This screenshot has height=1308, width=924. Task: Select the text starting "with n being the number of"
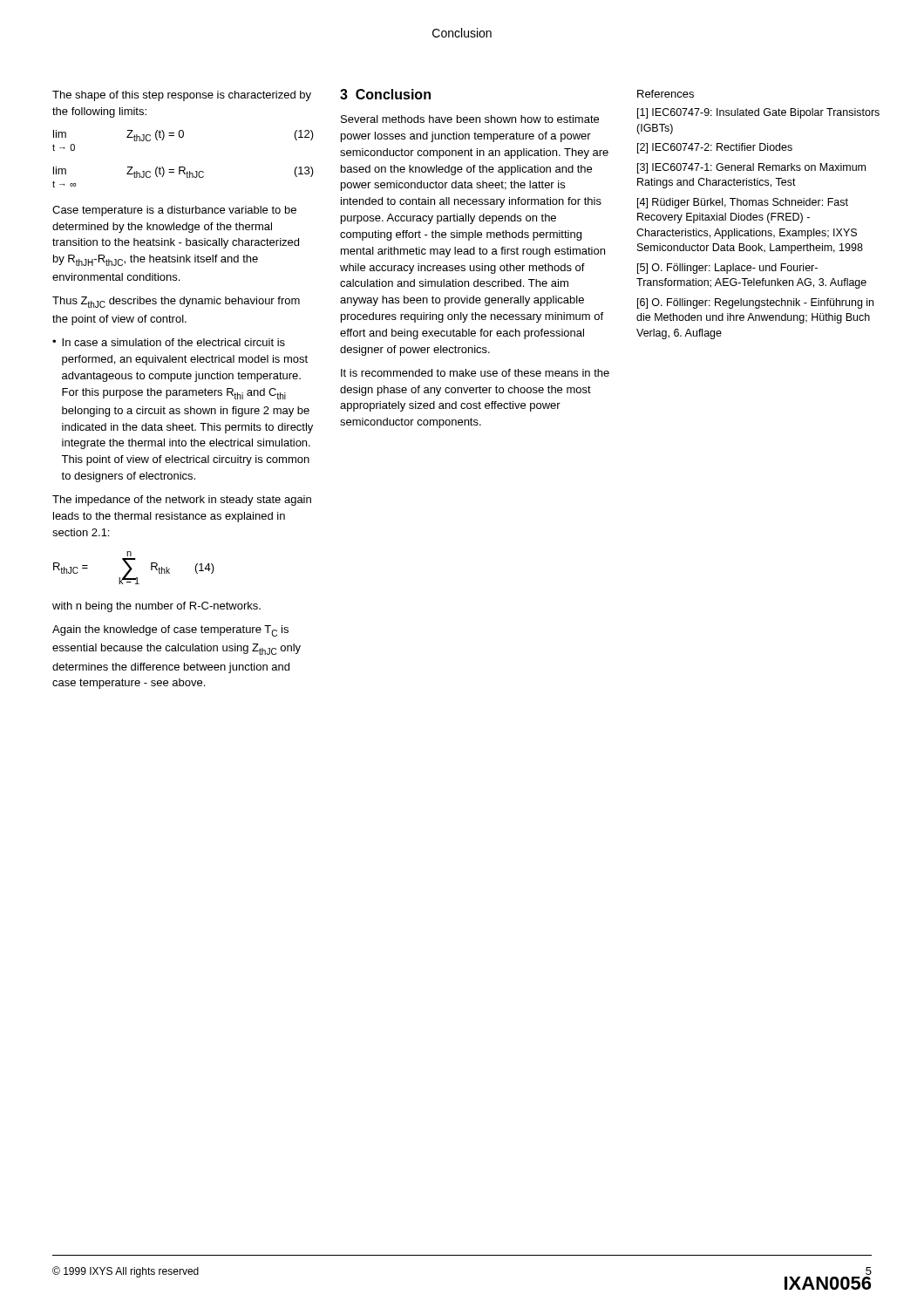[x=183, y=607]
